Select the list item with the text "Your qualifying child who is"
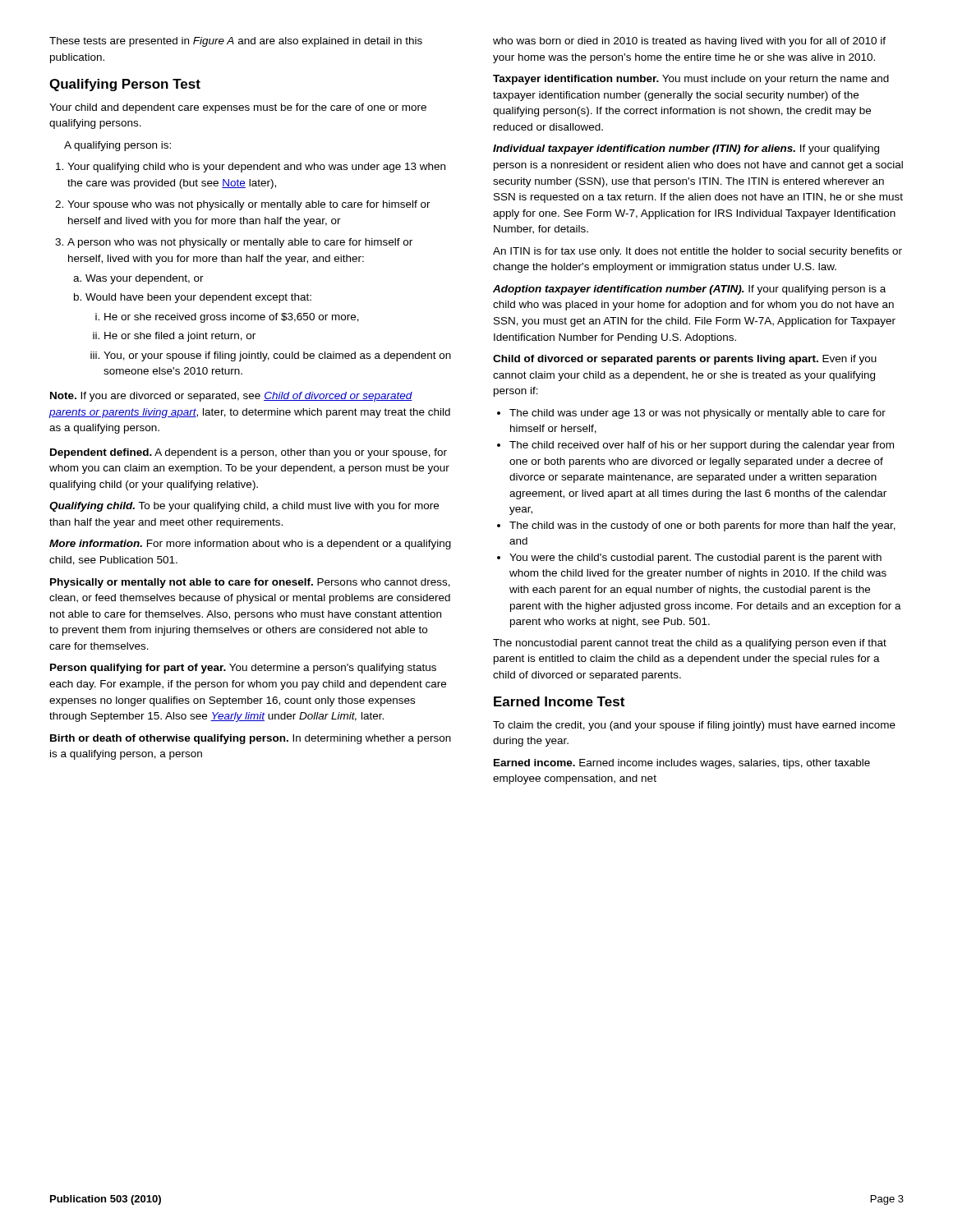Image resolution: width=953 pixels, height=1232 pixels. point(251,175)
